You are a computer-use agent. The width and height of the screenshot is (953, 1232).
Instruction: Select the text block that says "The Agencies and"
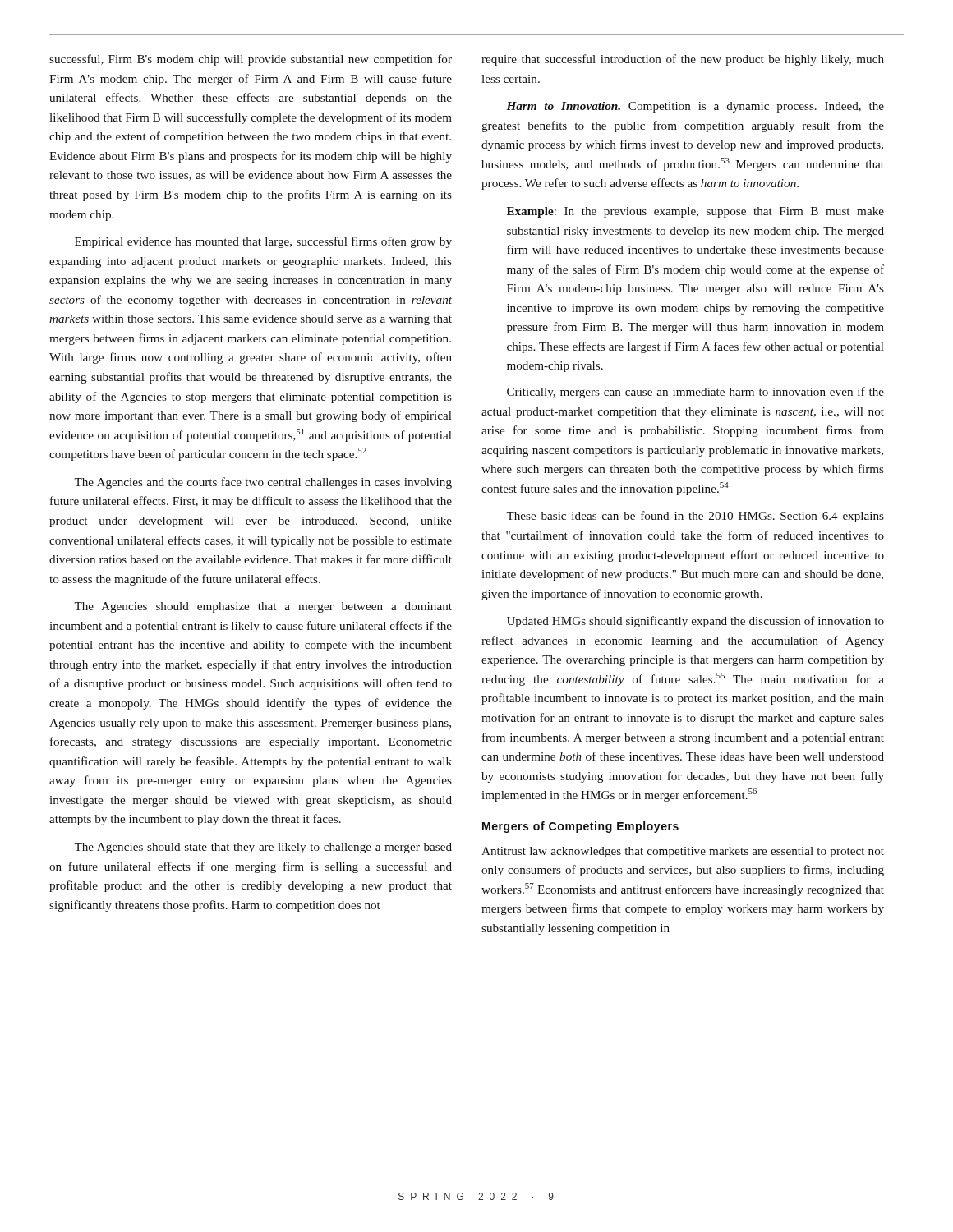[251, 530]
